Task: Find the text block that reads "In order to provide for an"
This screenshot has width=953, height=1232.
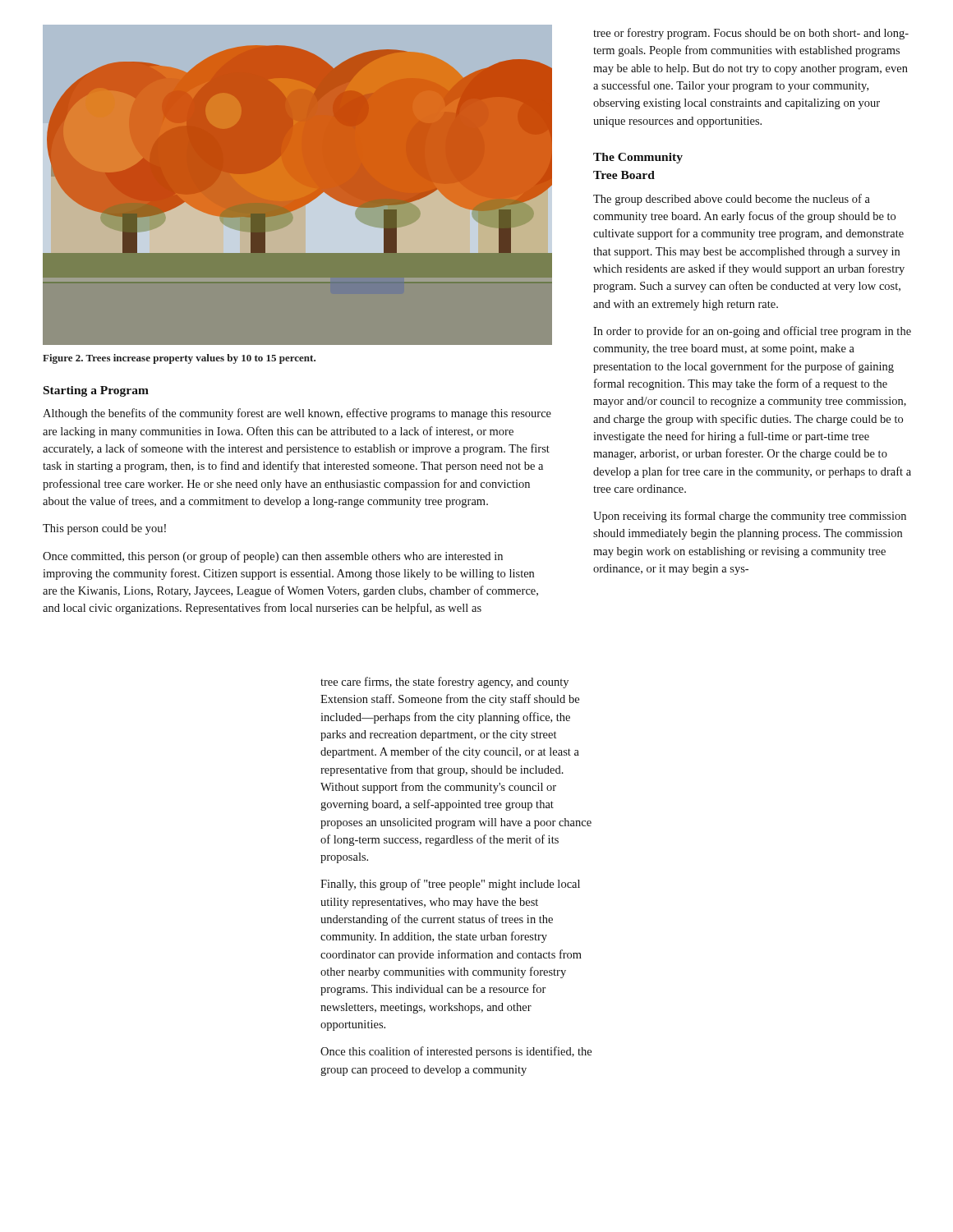Action: click(x=752, y=410)
